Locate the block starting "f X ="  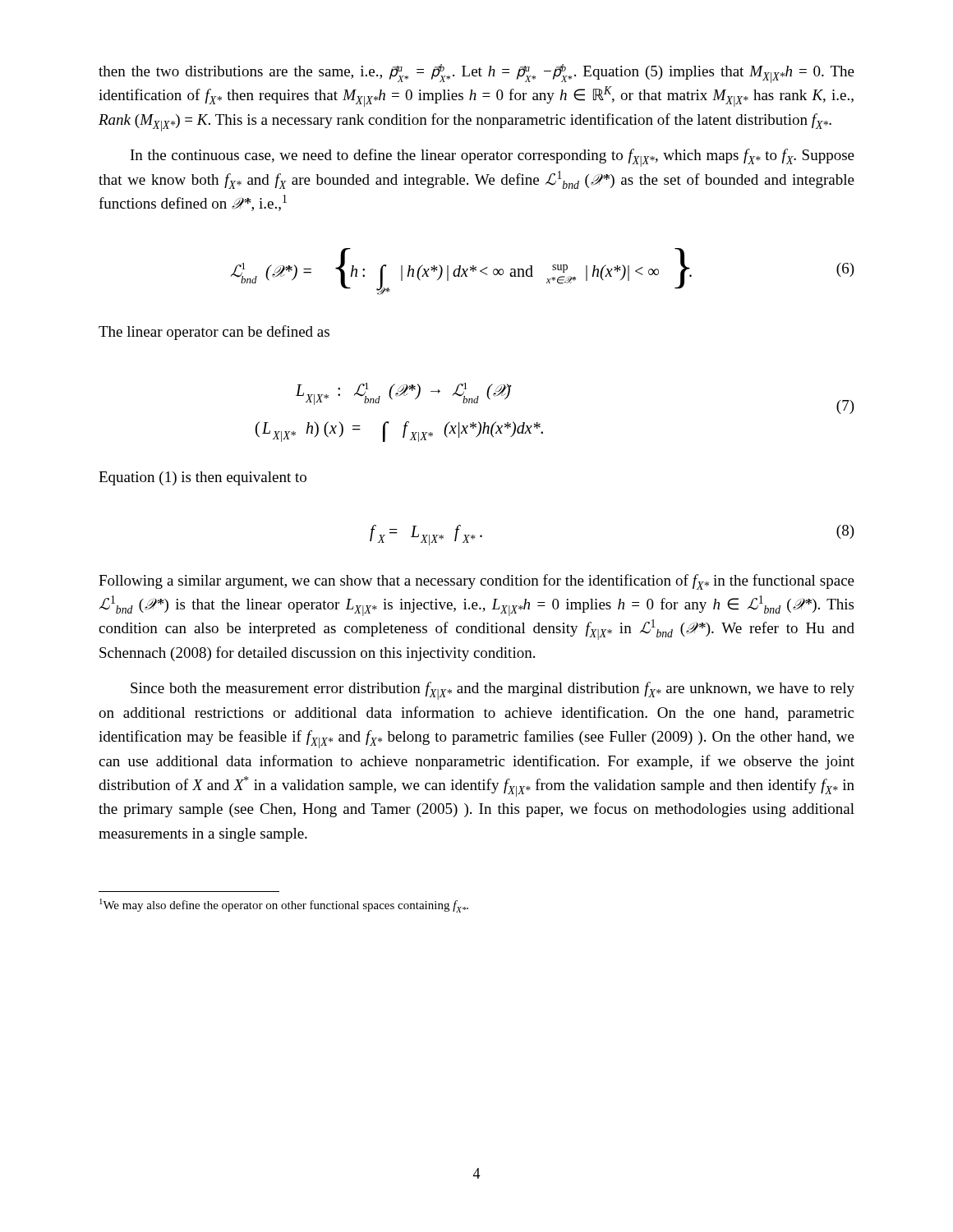point(476,530)
